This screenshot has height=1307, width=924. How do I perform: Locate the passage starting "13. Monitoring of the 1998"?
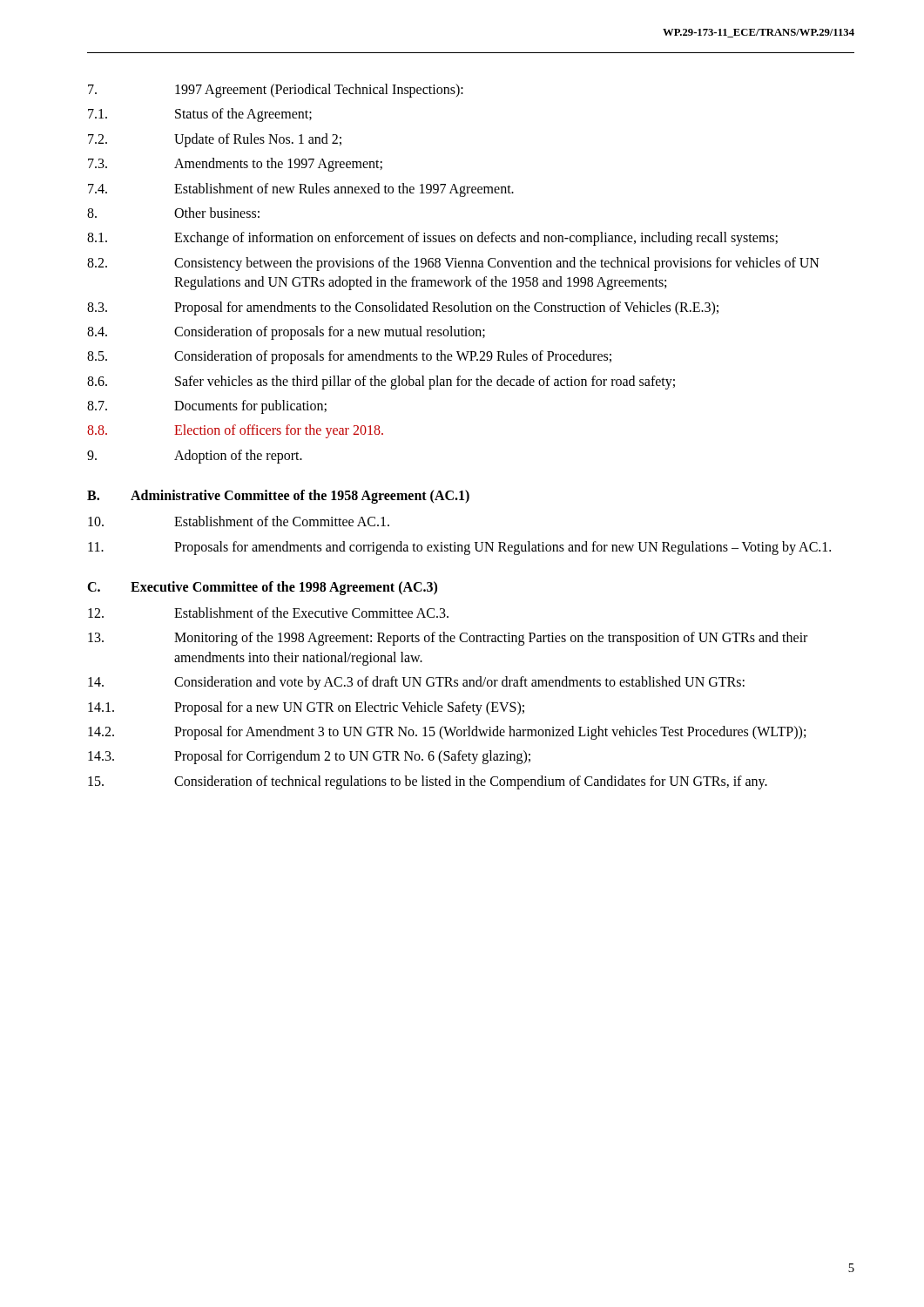tap(471, 648)
